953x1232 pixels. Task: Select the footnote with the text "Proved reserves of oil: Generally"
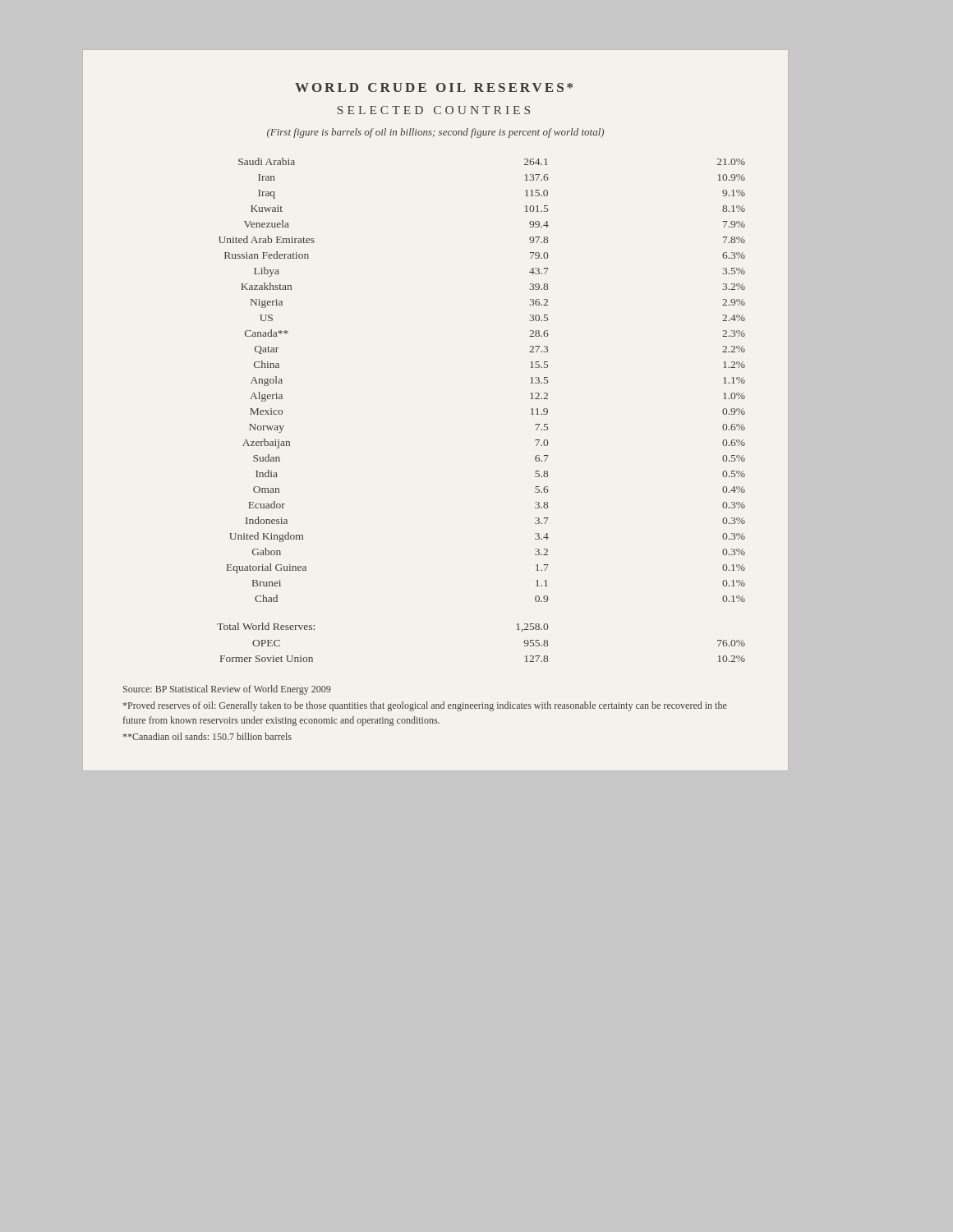click(425, 713)
